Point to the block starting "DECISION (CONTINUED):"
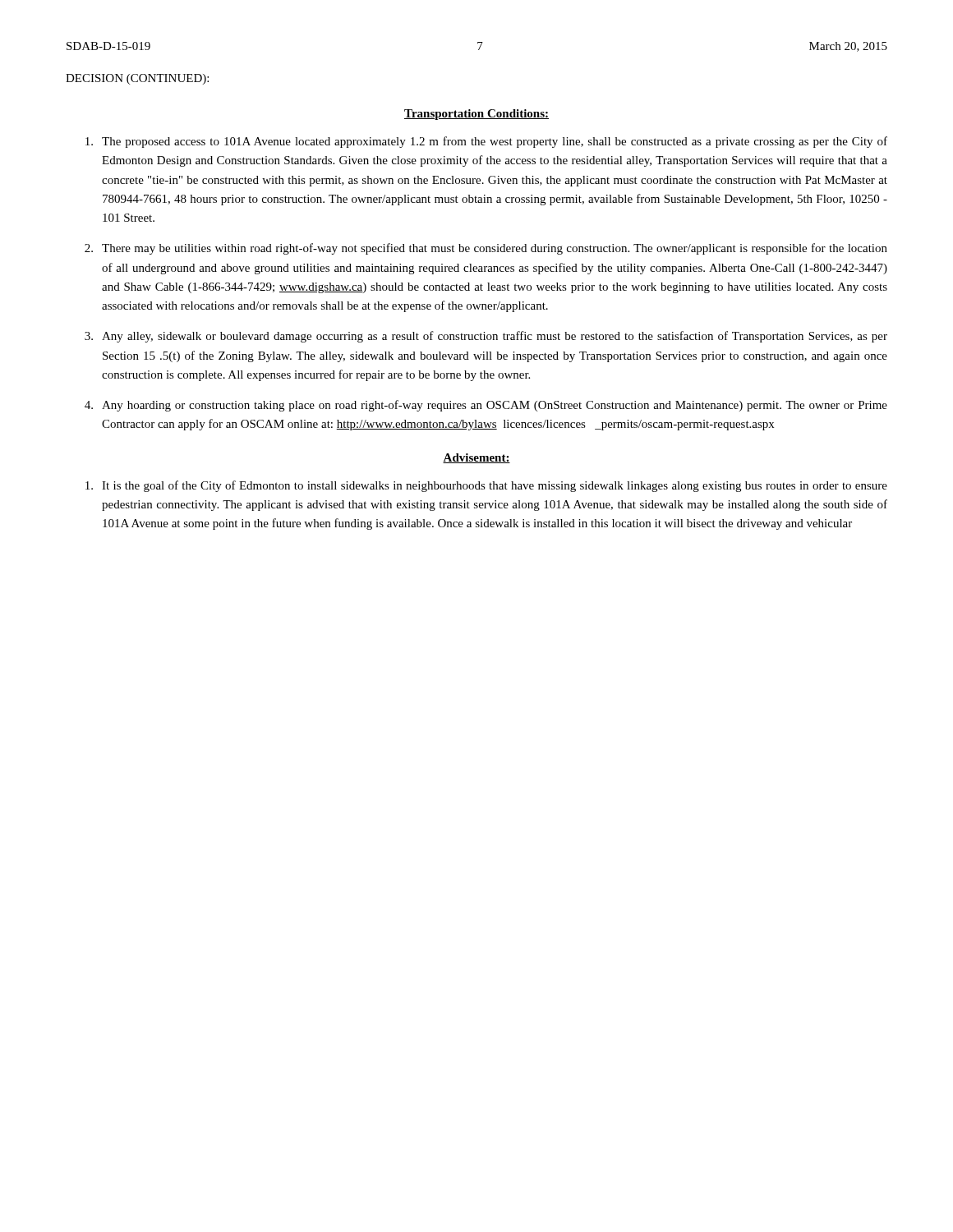 [x=138, y=78]
